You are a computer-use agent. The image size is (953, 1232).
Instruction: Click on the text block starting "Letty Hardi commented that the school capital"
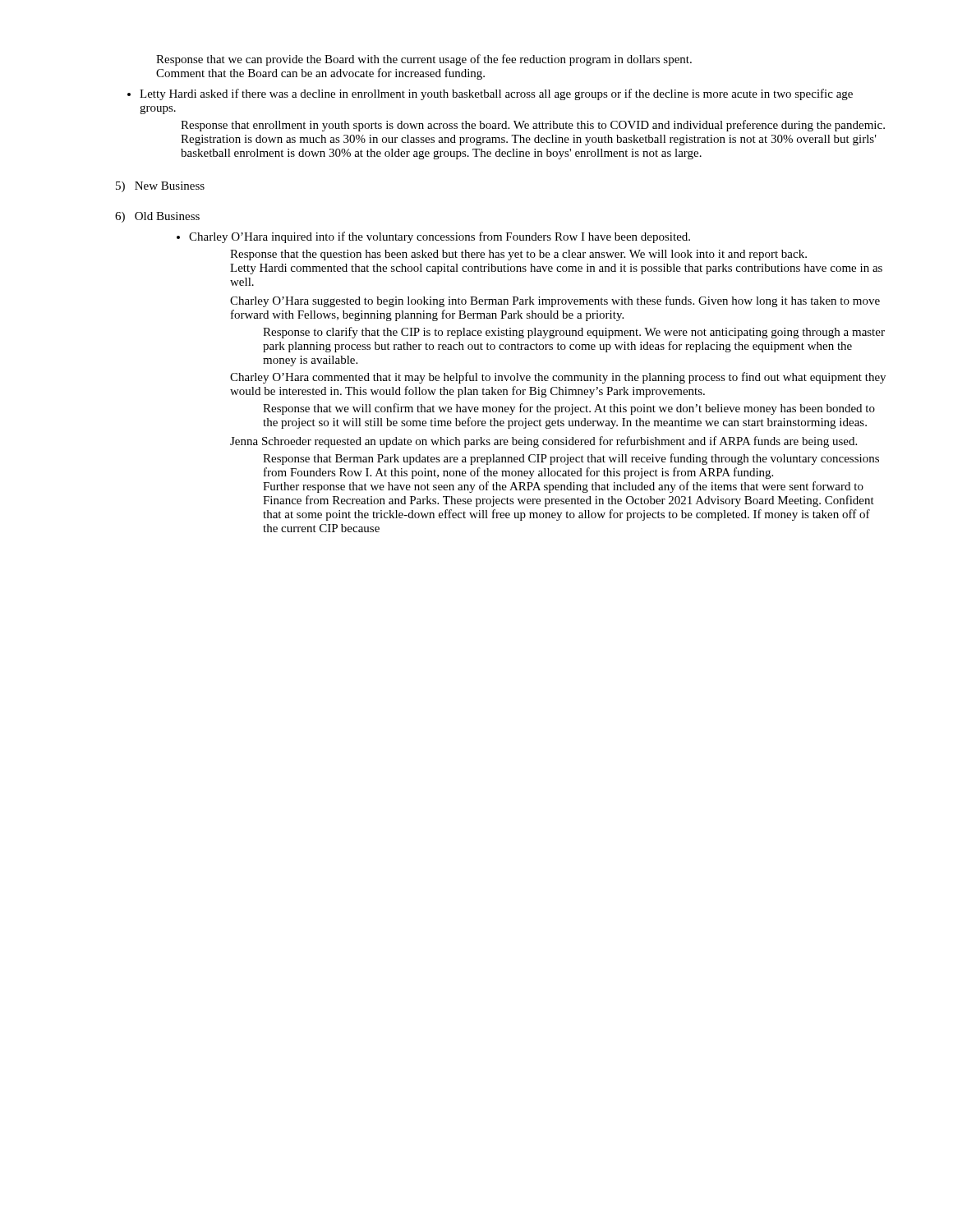tap(559, 275)
